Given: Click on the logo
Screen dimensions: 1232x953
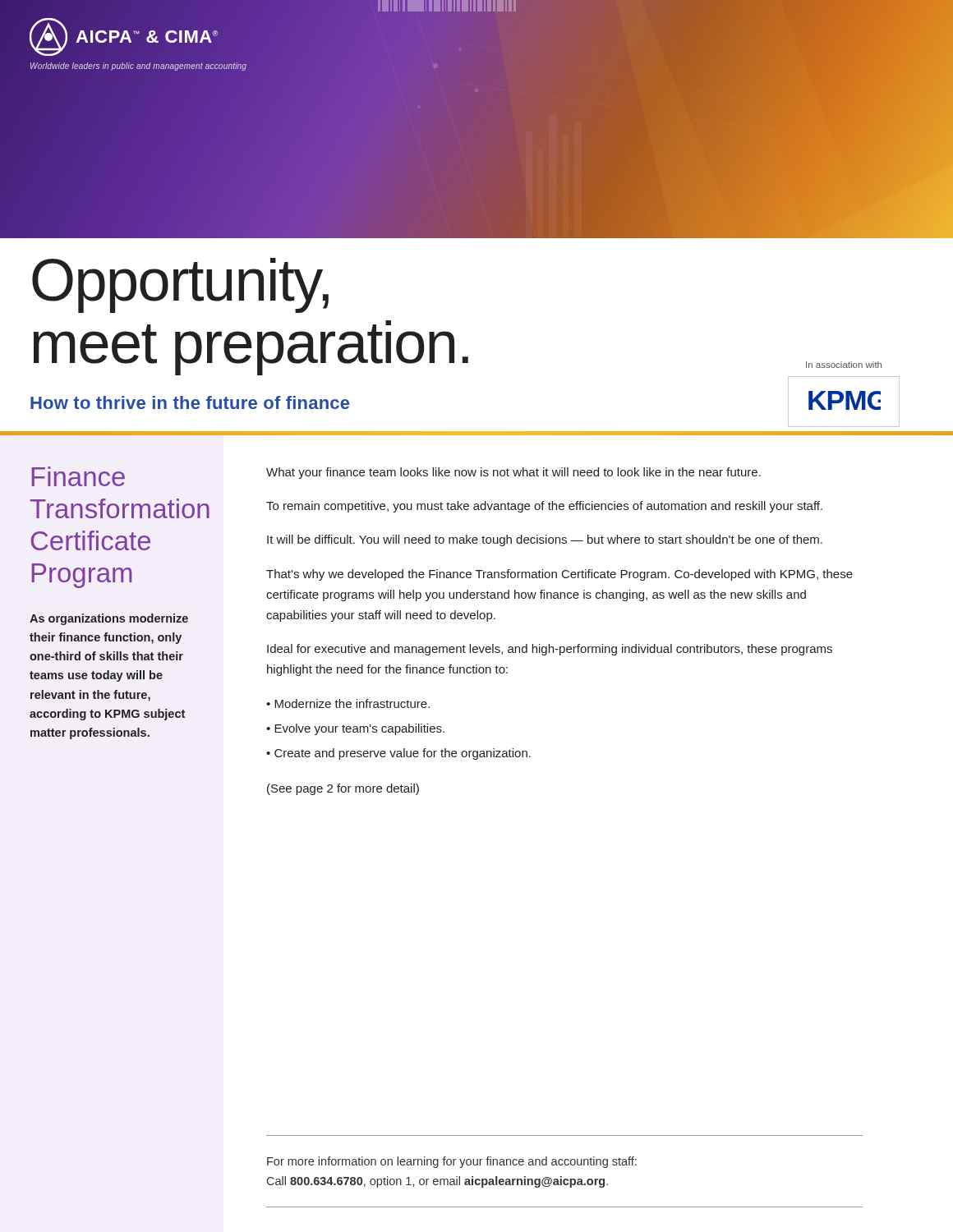Looking at the screenshot, I should pyautogui.click(x=844, y=393).
